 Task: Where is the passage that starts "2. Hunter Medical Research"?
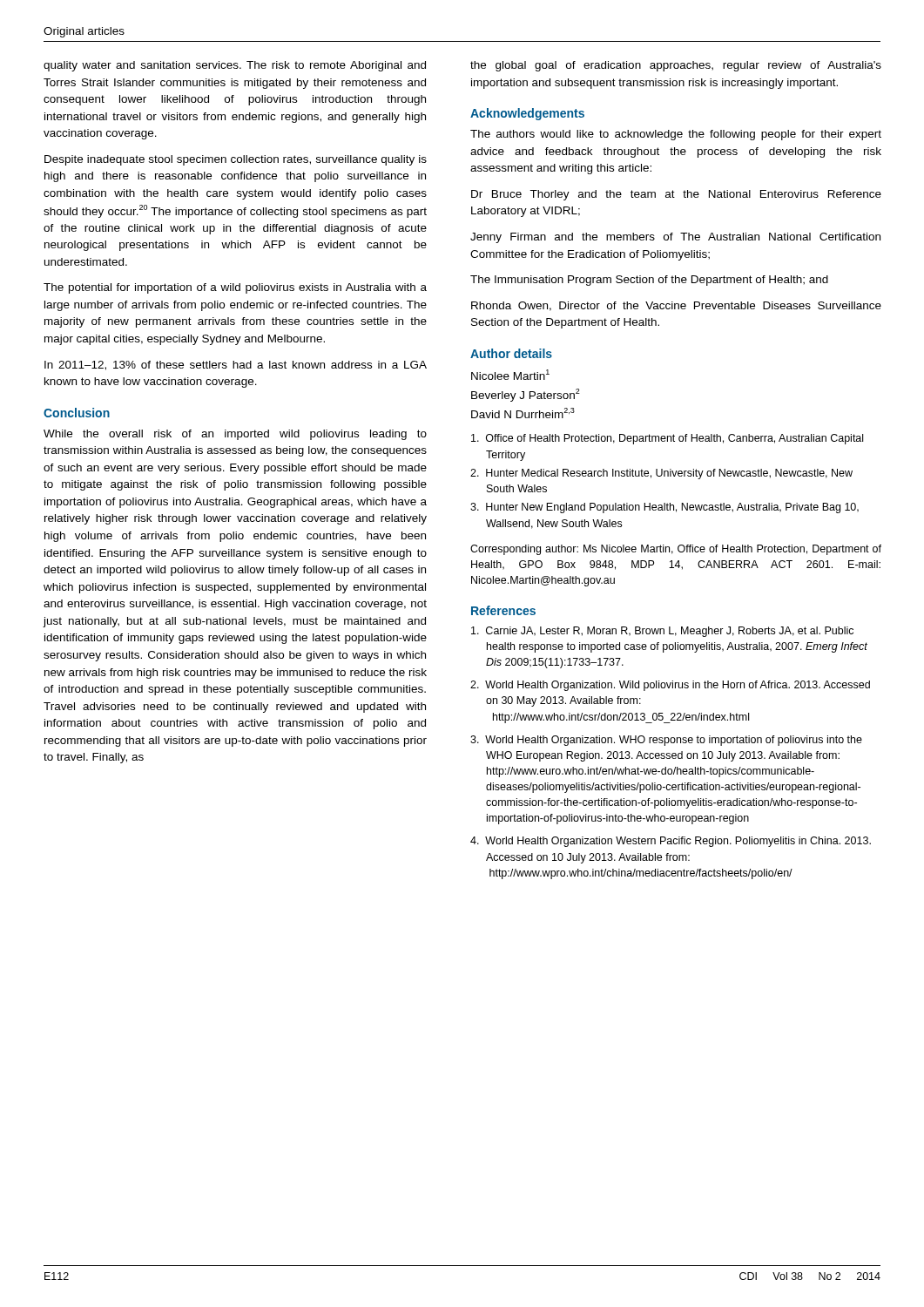[661, 481]
